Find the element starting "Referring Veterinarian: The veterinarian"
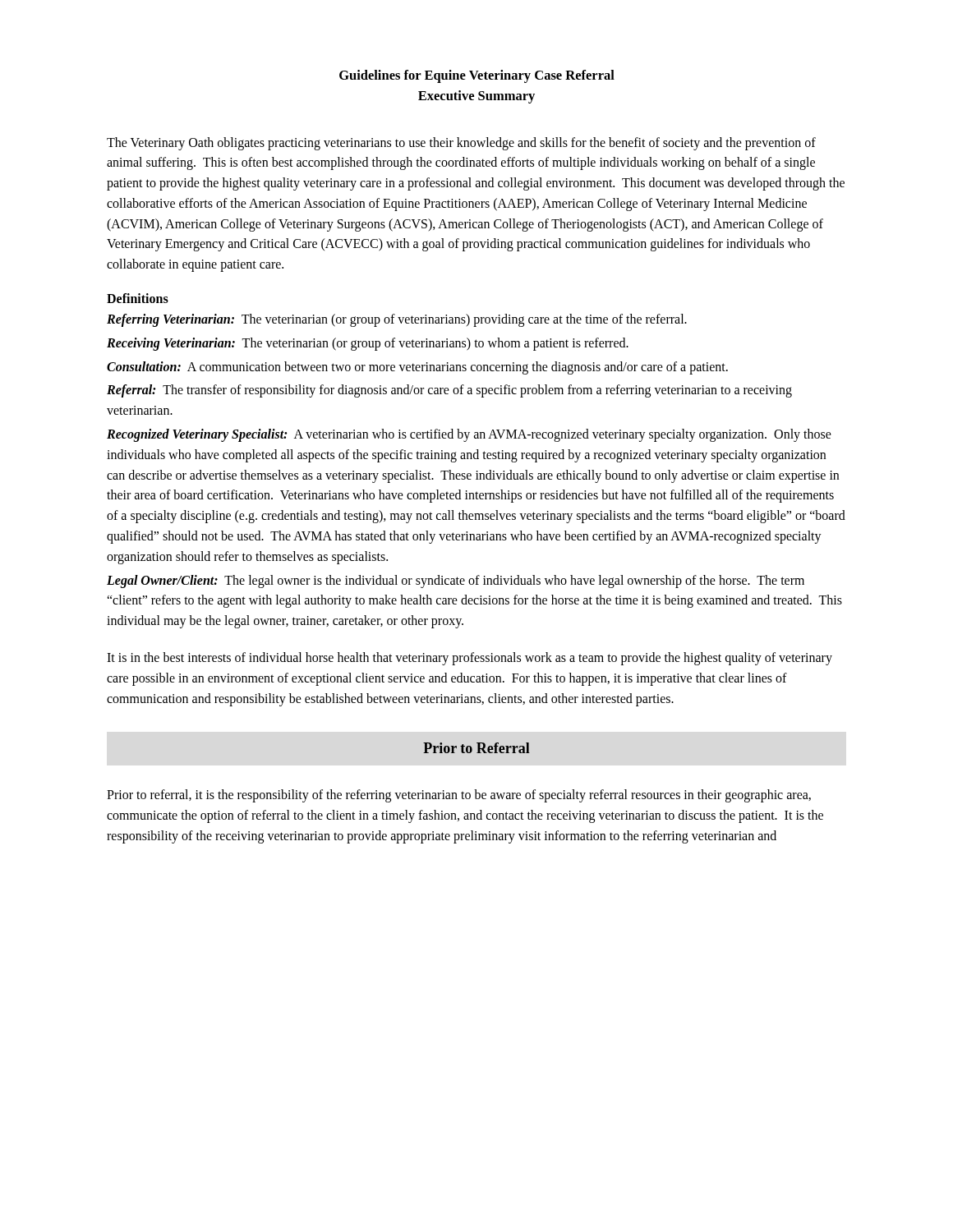The image size is (953, 1232). point(397,319)
